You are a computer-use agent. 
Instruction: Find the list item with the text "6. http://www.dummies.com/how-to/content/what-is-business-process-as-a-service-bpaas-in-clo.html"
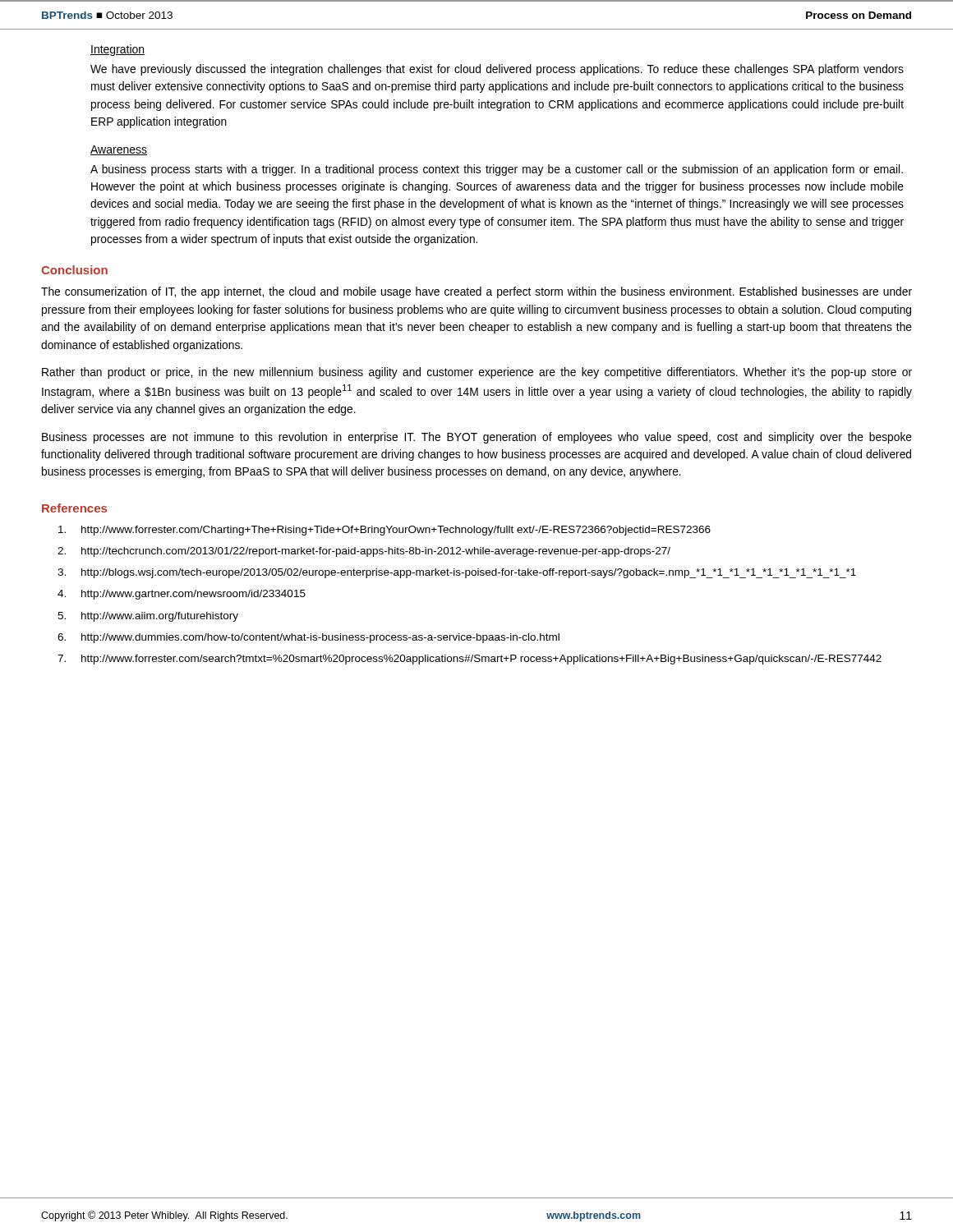pyautogui.click(x=485, y=637)
